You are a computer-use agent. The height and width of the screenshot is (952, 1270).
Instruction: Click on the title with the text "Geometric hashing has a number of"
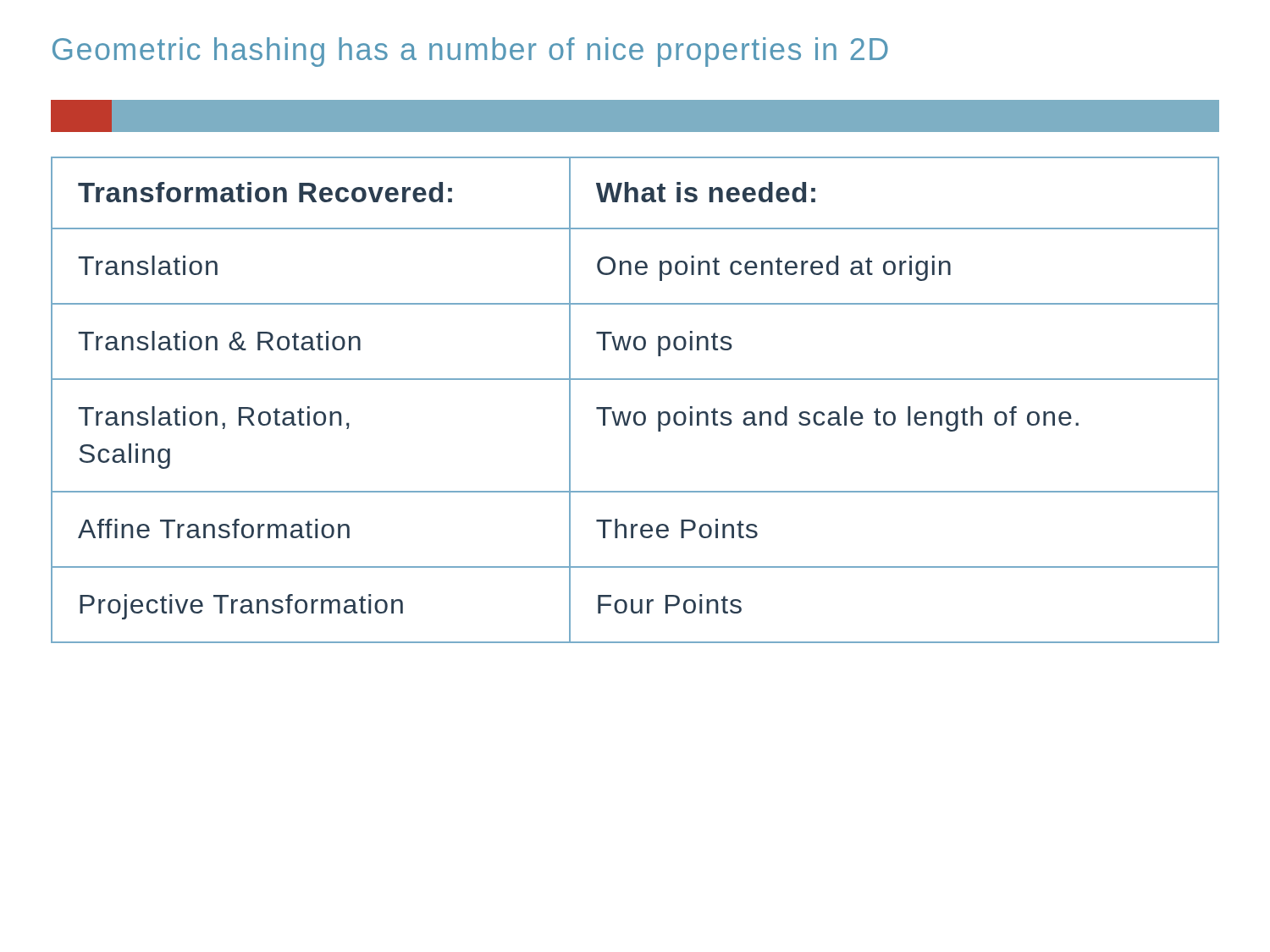pyautogui.click(x=471, y=50)
